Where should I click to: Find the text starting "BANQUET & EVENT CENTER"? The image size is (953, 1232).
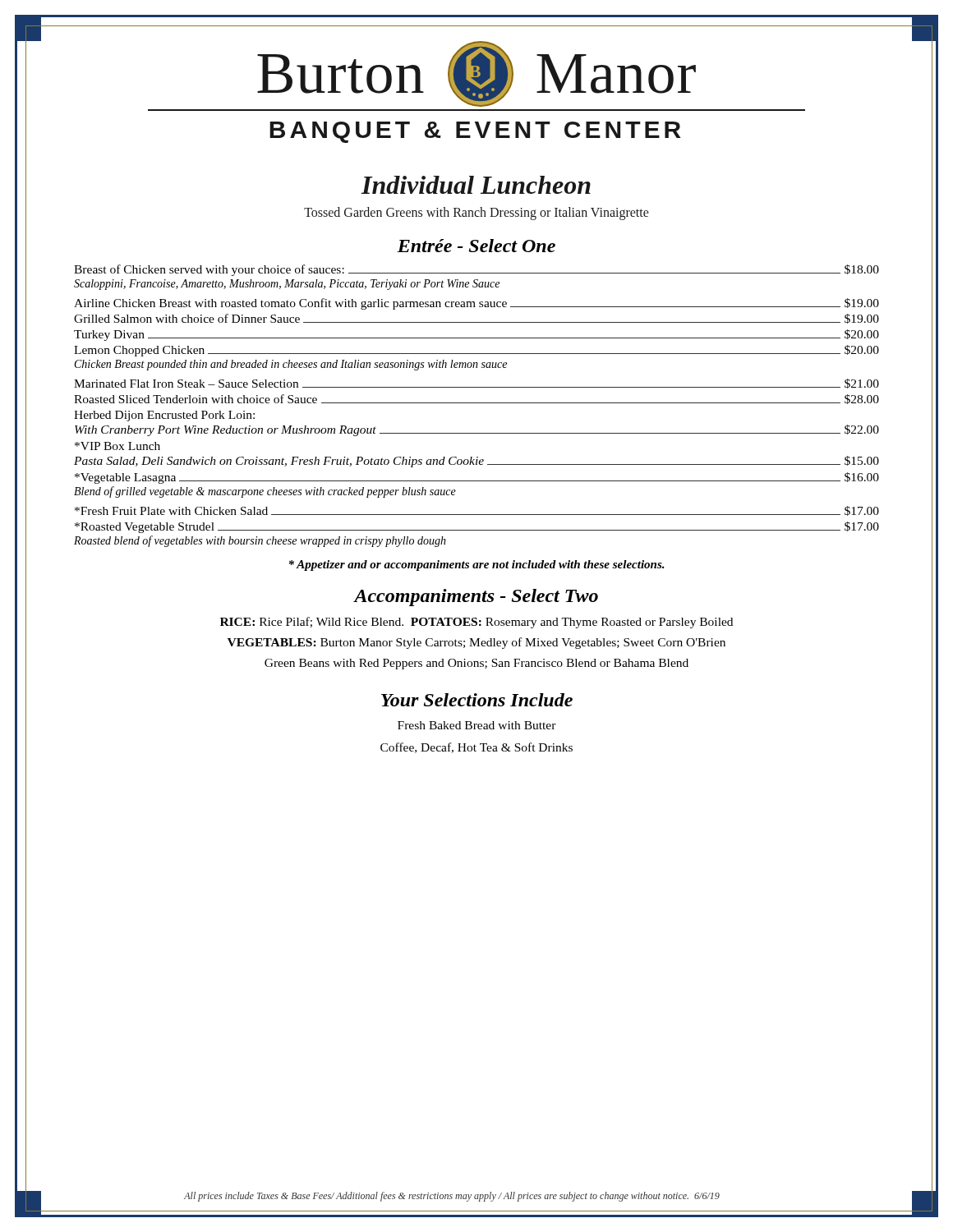476,129
